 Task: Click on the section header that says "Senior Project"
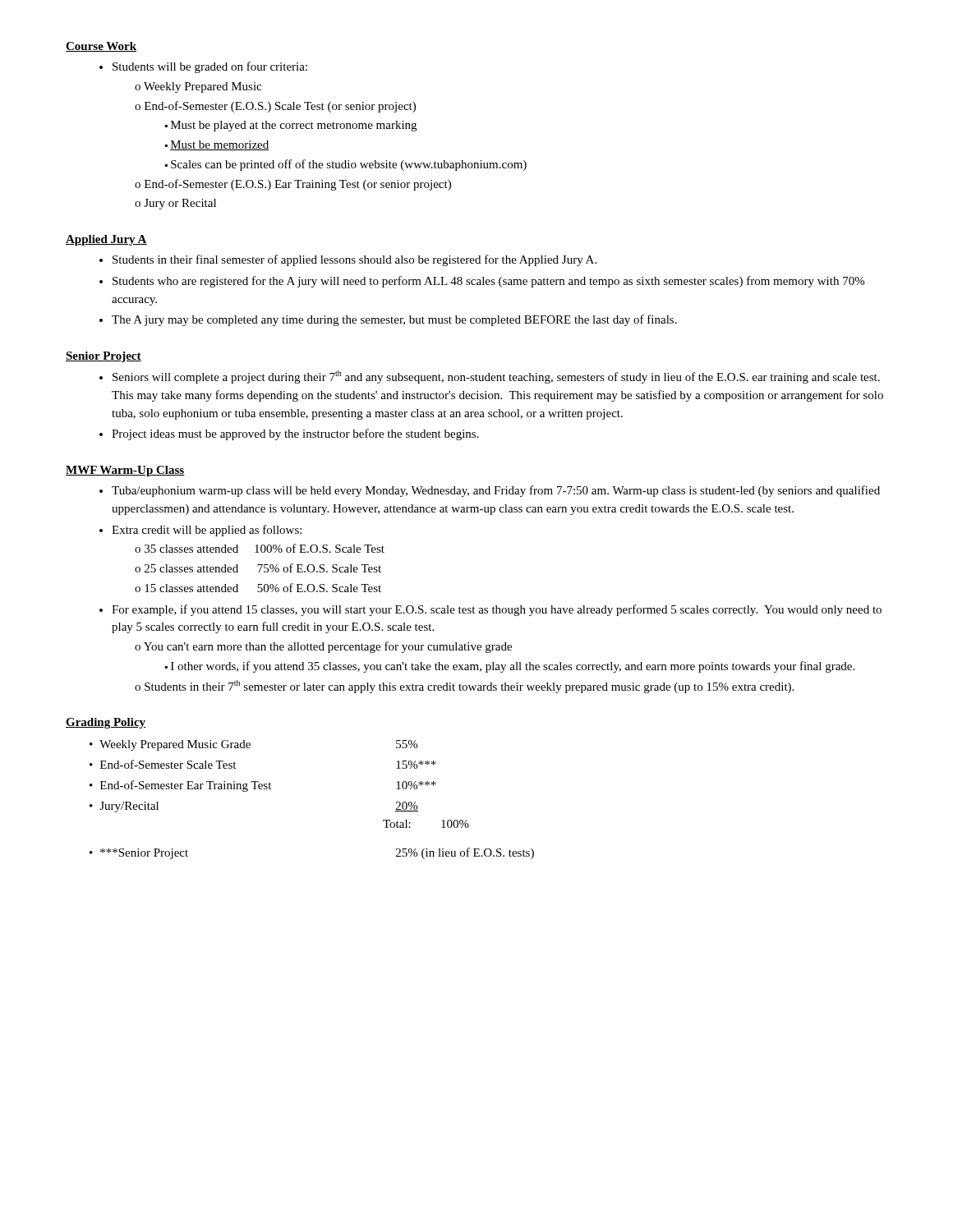pyautogui.click(x=103, y=356)
